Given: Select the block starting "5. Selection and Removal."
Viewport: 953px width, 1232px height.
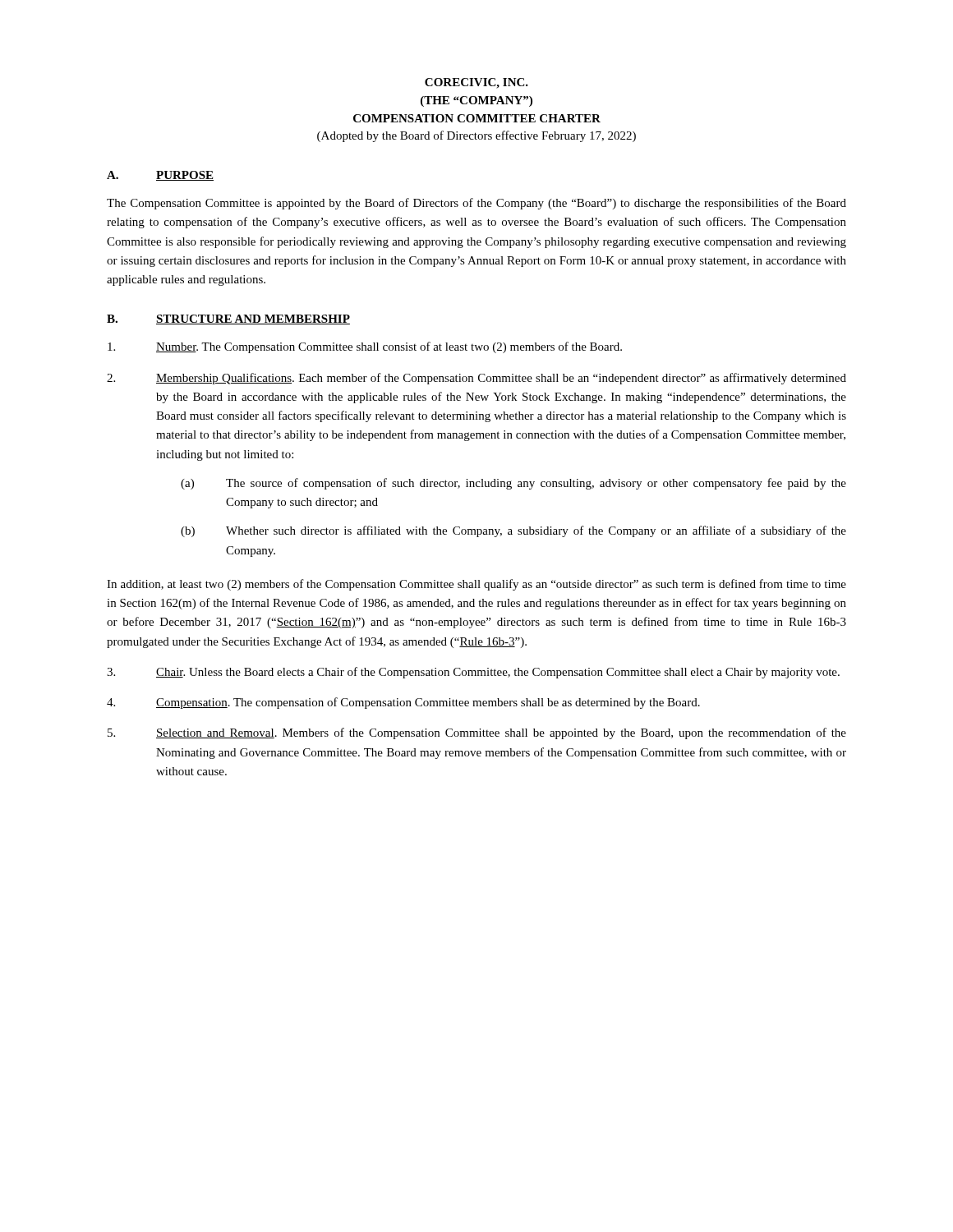Looking at the screenshot, I should pos(476,752).
